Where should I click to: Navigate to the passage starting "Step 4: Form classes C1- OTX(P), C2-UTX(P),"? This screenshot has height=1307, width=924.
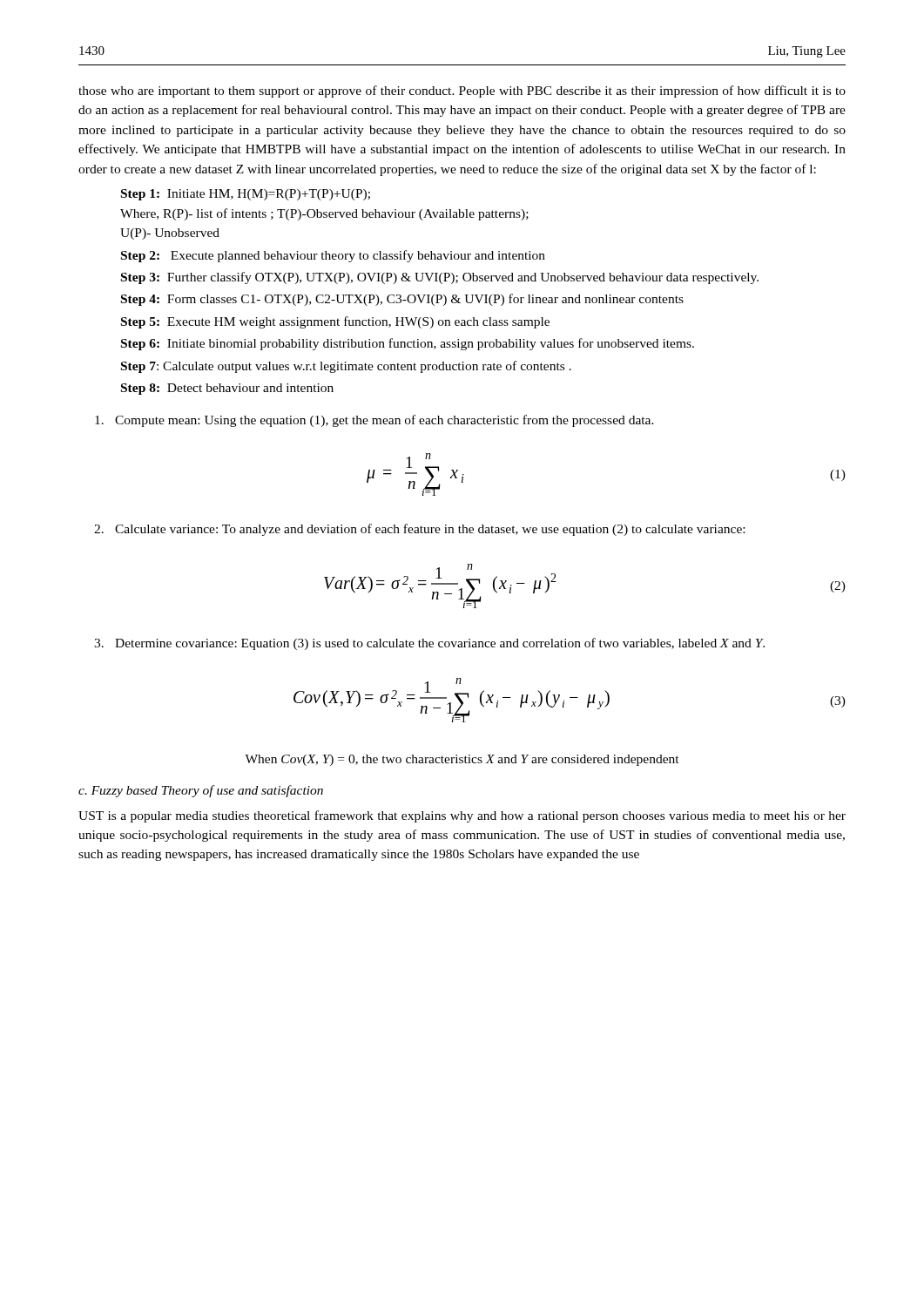tap(402, 299)
